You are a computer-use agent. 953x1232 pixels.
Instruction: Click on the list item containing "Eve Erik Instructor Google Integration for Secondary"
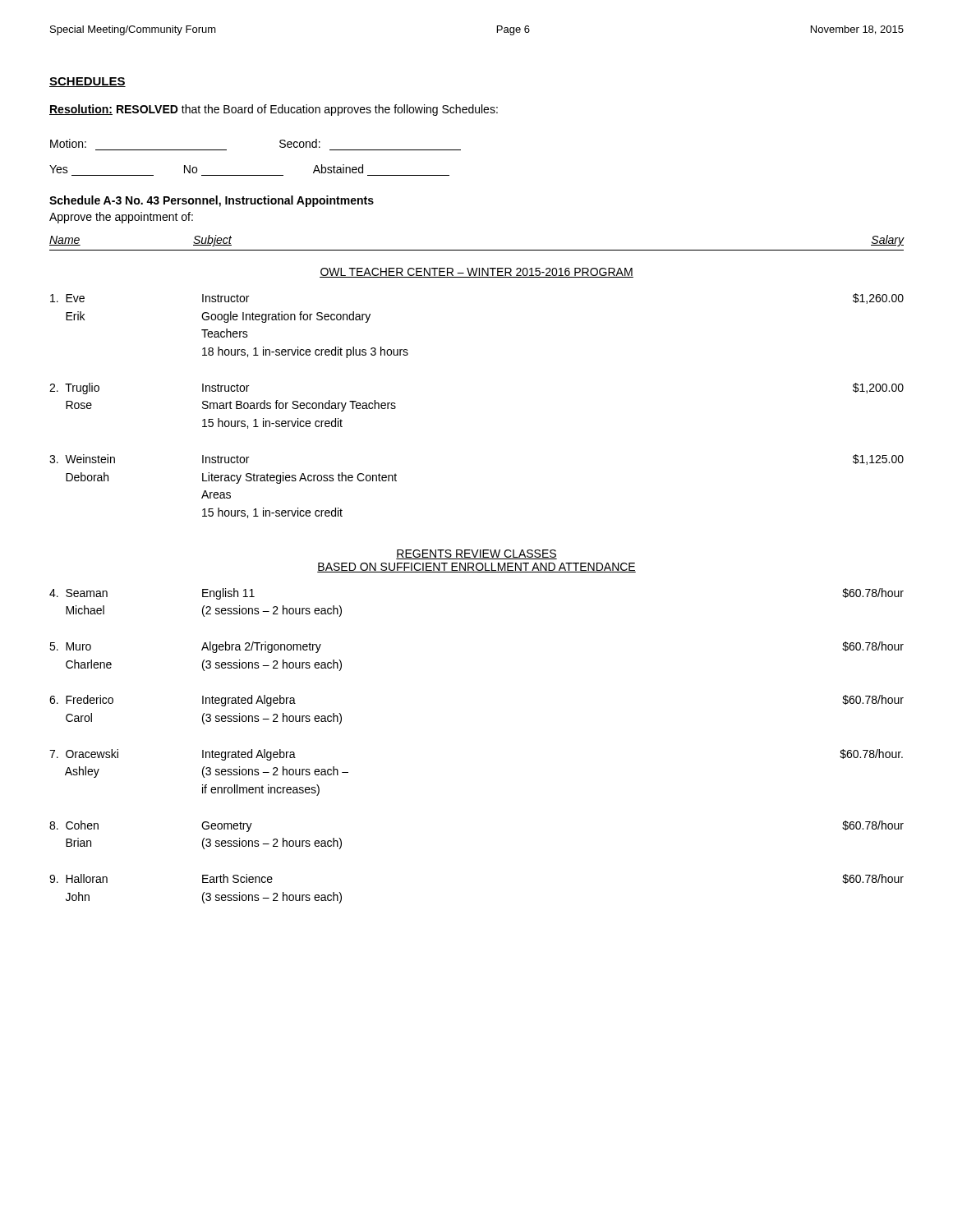pos(75,299)
